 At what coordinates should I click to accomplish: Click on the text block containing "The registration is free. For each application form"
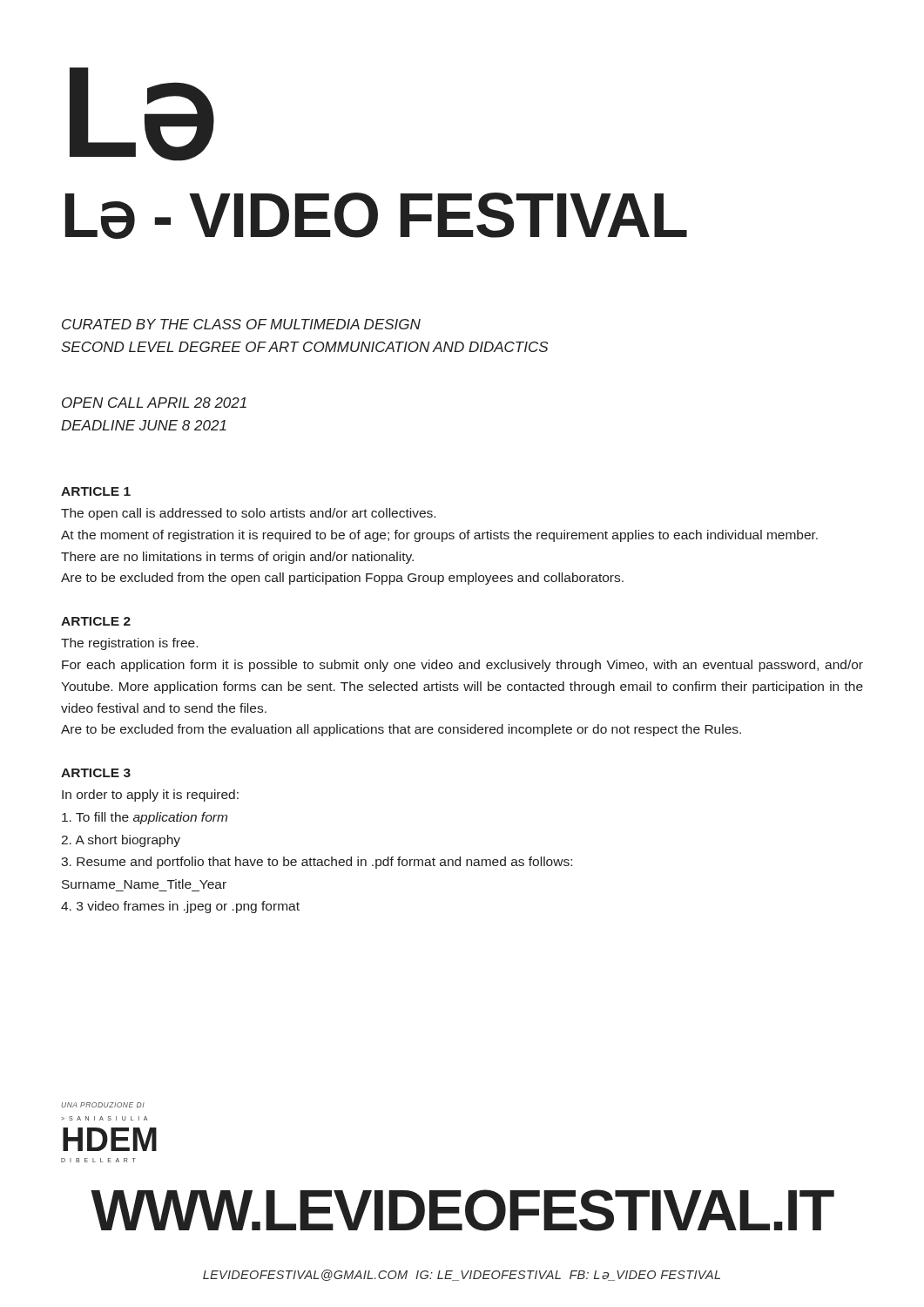[462, 687]
